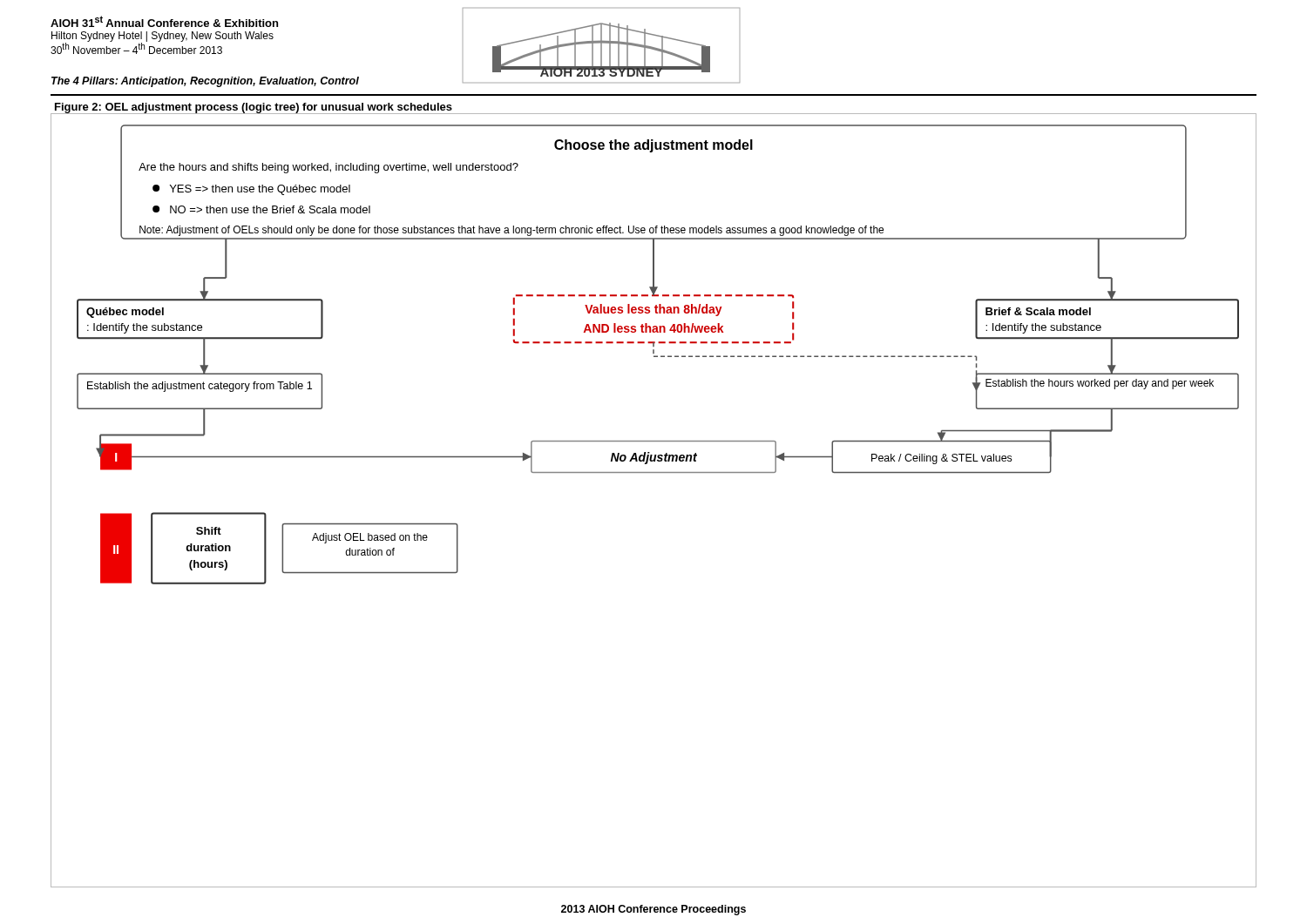The width and height of the screenshot is (1307, 924).
Task: Find the caption that says "Figure 2: OEL adjustment"
Action: [253, 107]
